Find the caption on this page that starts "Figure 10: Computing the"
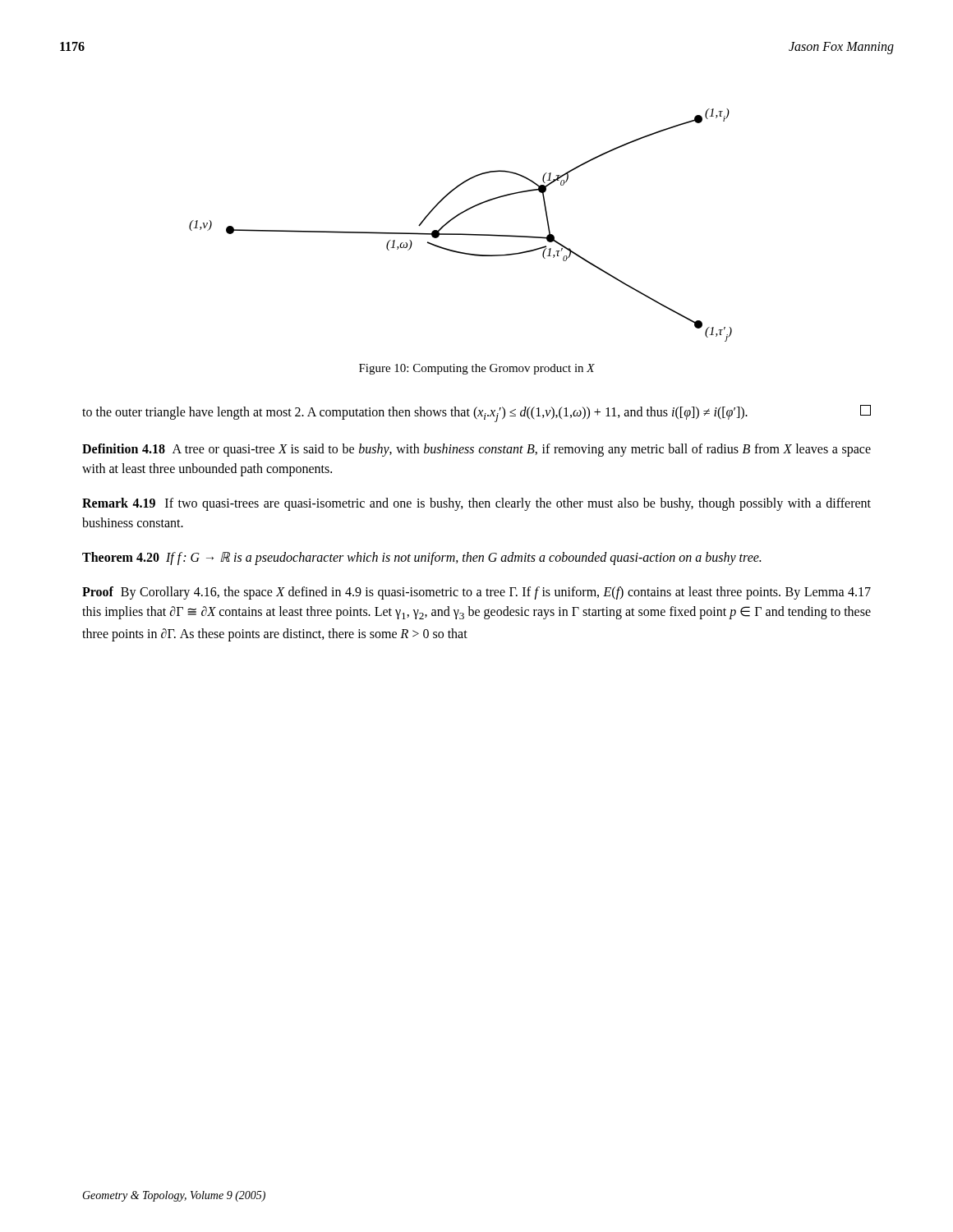 click(x=476, y=368)
